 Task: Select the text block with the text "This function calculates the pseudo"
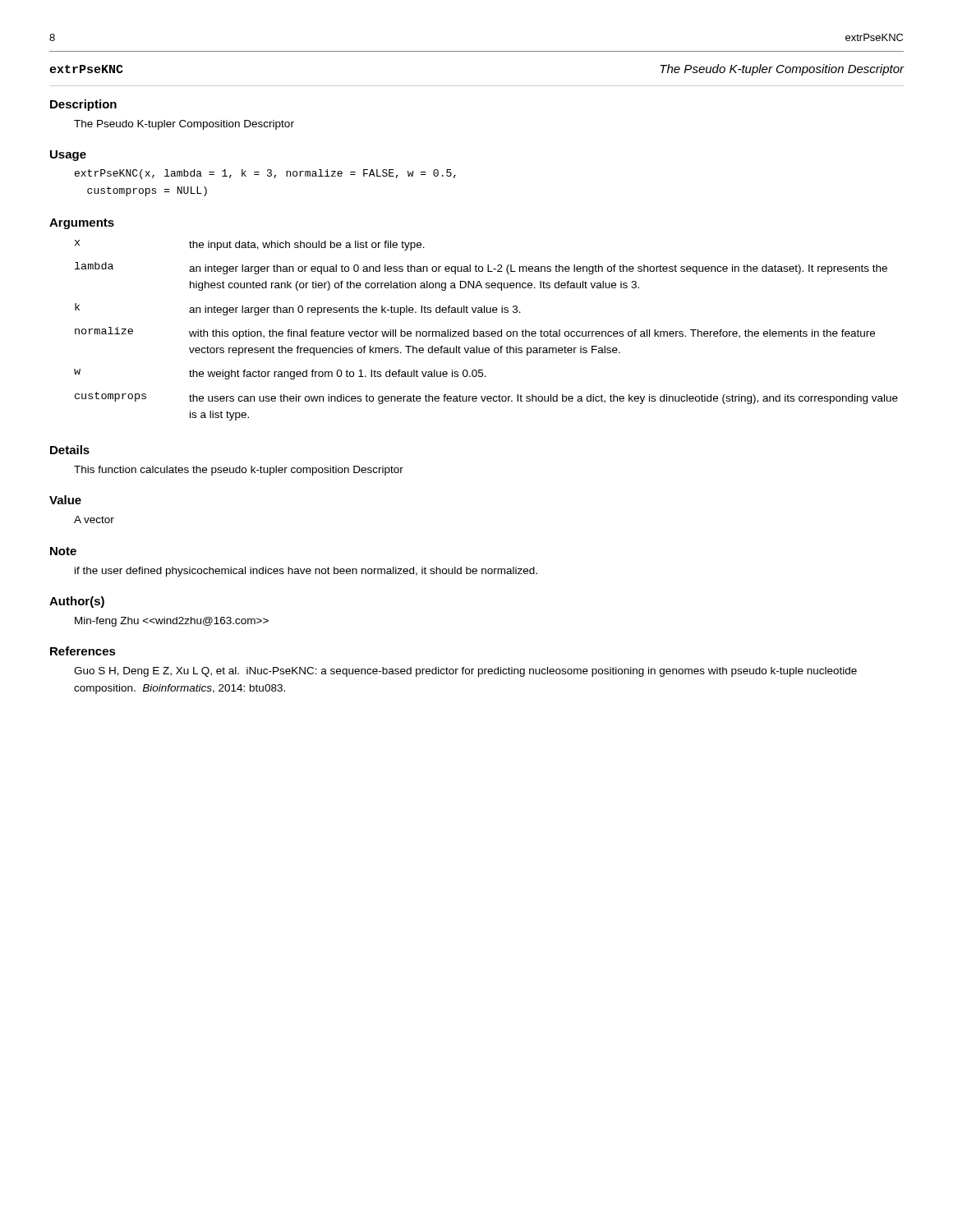coord(239,470)
